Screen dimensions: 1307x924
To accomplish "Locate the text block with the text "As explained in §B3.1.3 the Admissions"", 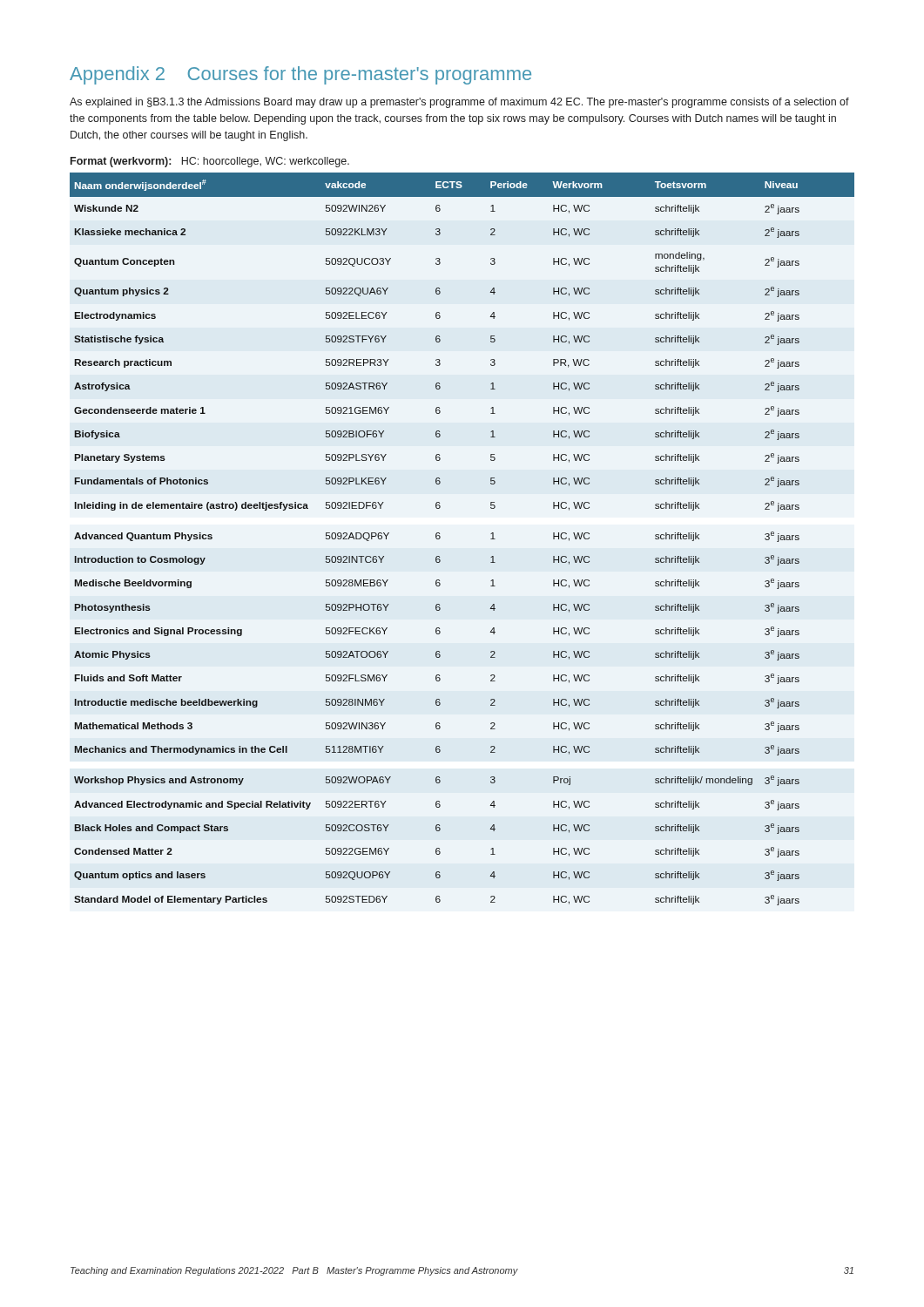I will (x=462, y=119).
